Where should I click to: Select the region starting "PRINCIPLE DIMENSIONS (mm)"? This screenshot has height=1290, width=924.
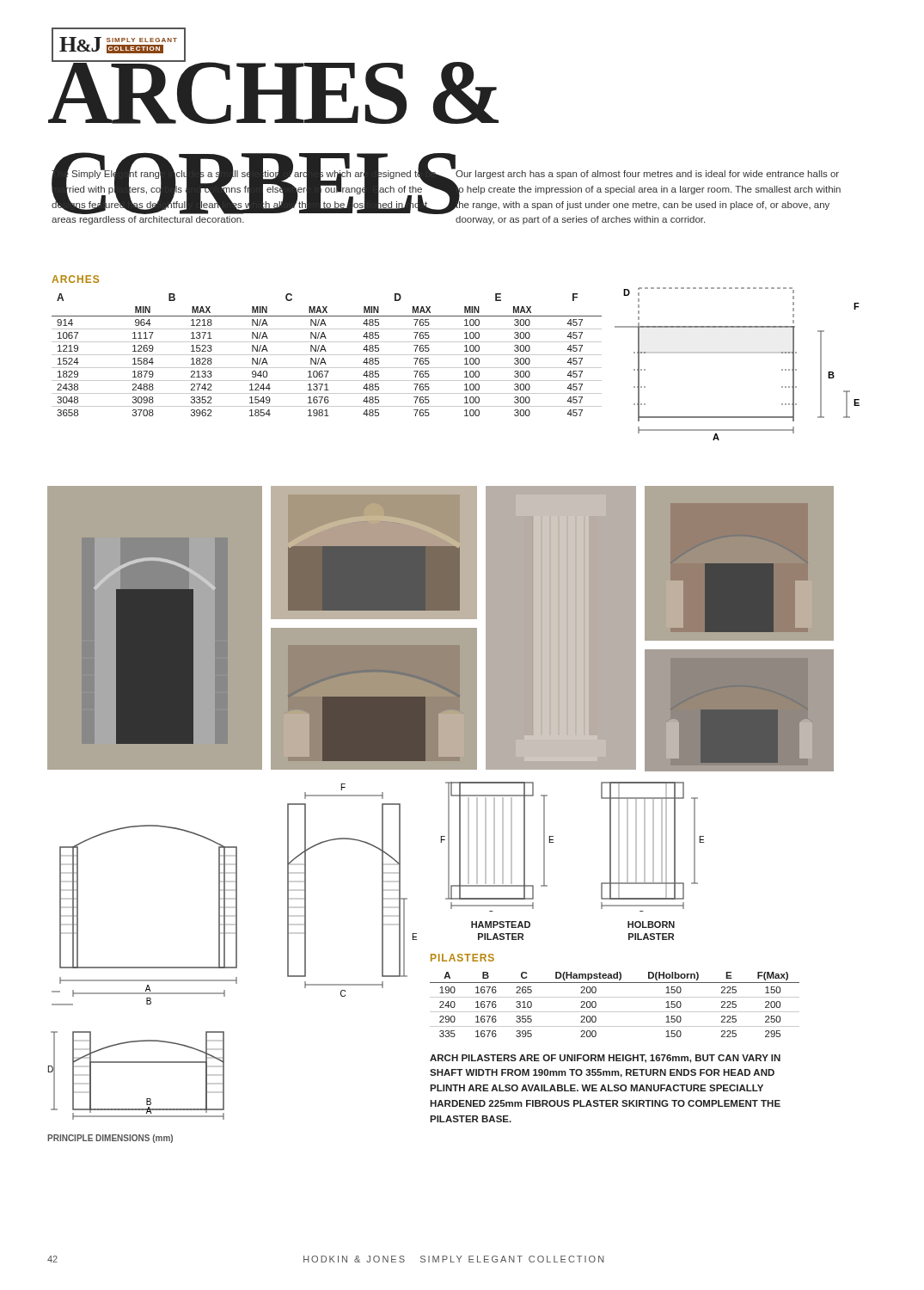click(110, 1138)
